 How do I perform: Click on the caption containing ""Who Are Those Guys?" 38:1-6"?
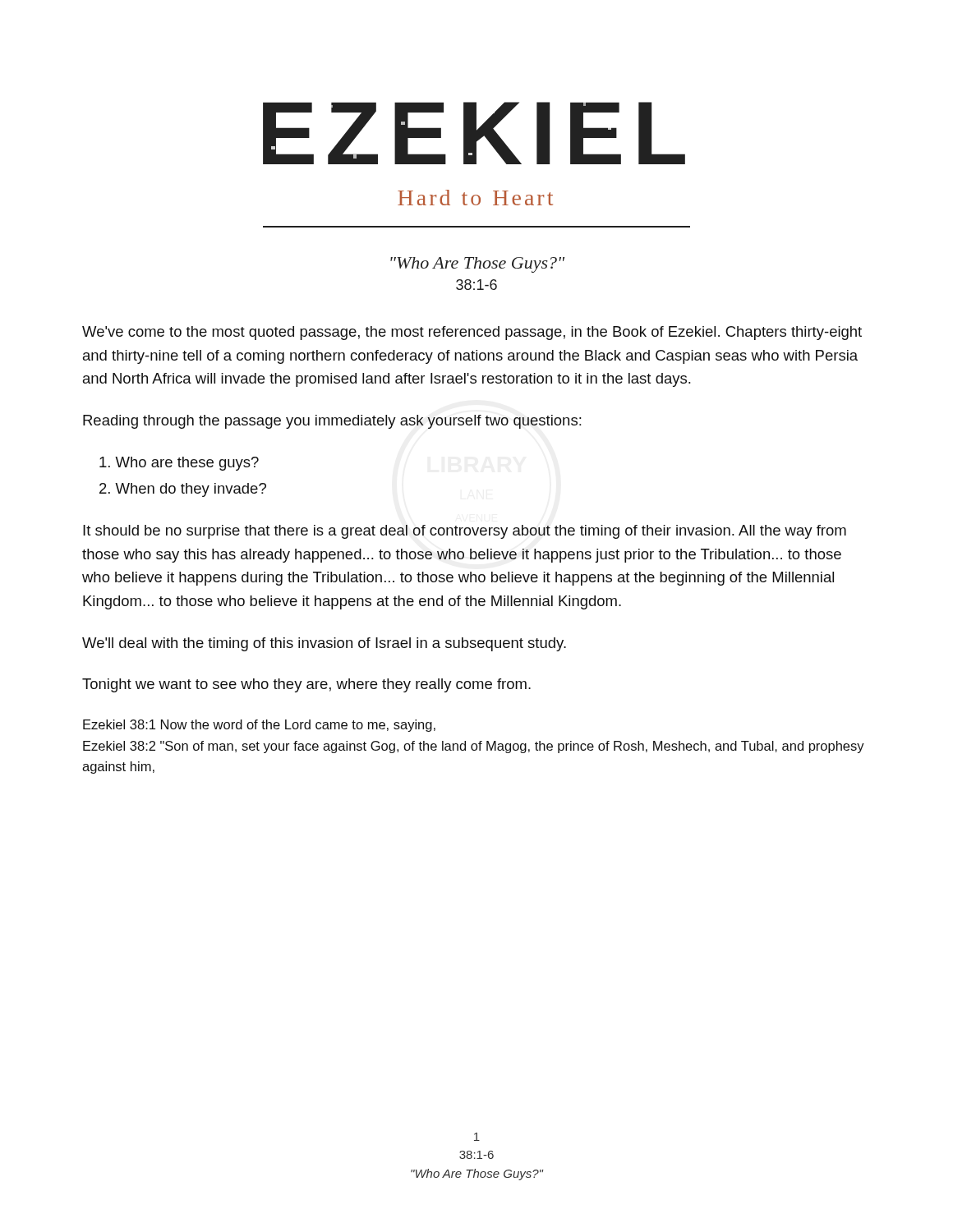pos(476,273)
